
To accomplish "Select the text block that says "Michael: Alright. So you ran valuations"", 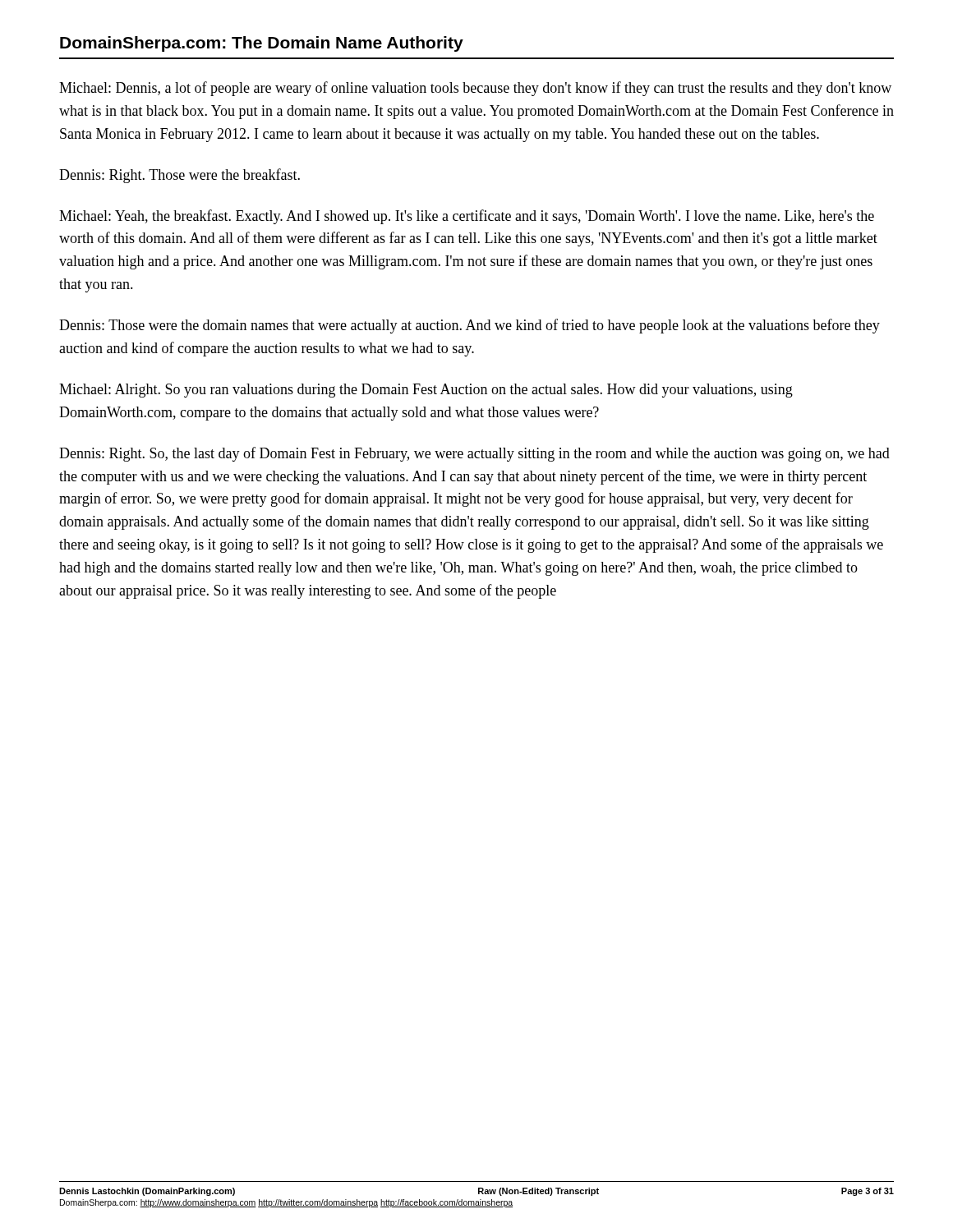I will 426,401.
